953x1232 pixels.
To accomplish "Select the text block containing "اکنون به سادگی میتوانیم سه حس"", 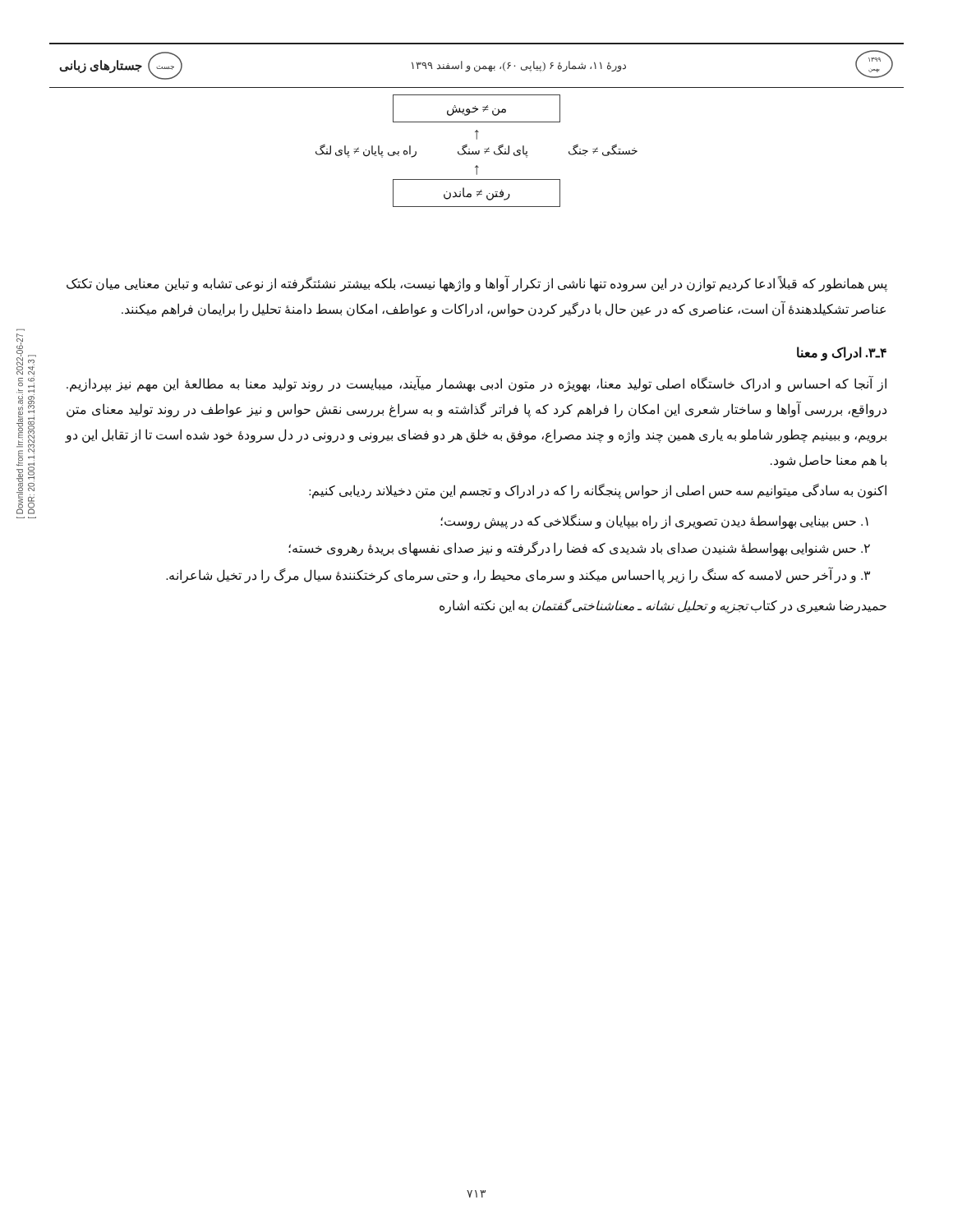I will coord(598,491).
